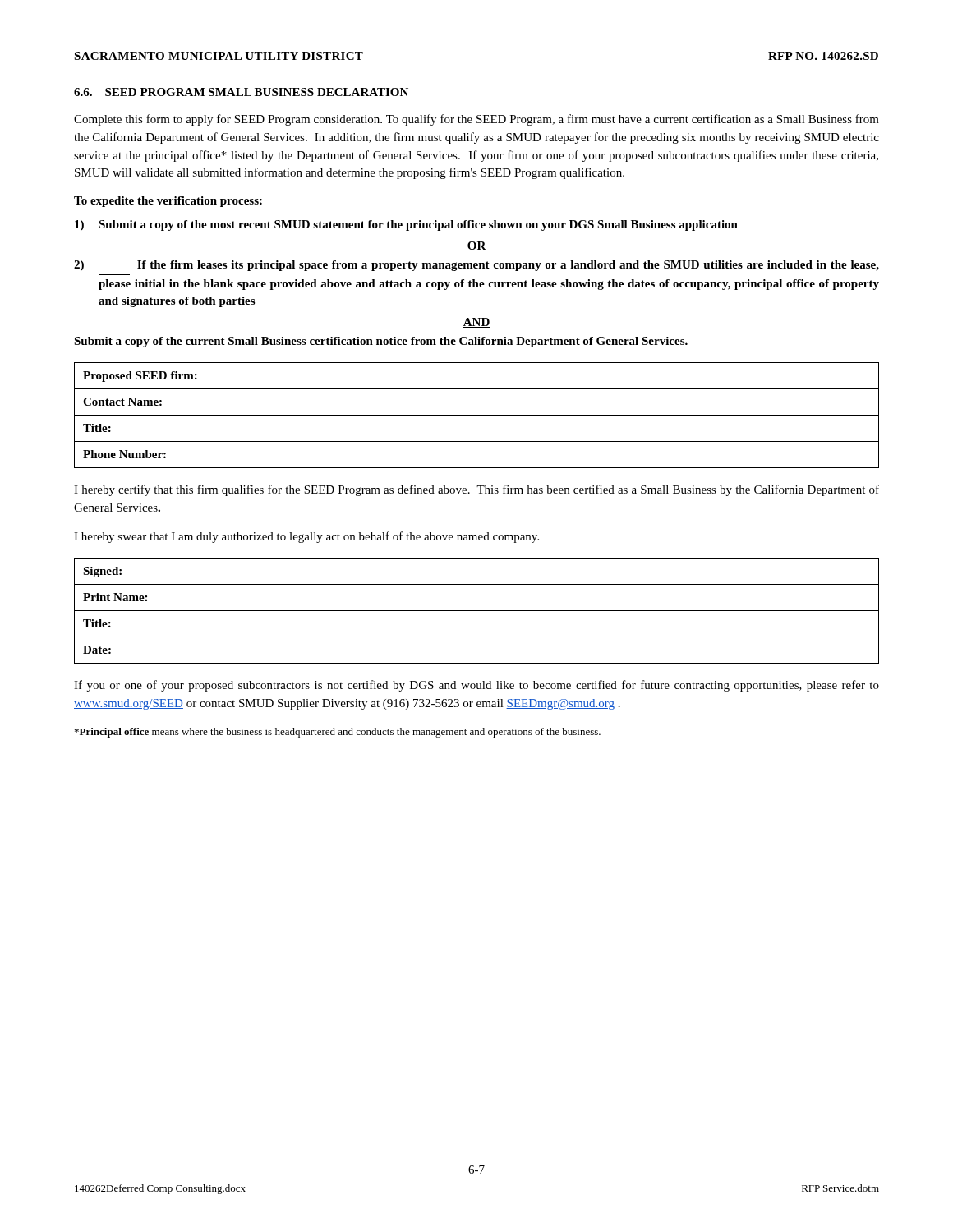The height and width of the screenshot is (1232, 953).
Task: Select the text block containing "I hereby swear that I am duly"
Action: pyautogui.click(x=307, y=537)
